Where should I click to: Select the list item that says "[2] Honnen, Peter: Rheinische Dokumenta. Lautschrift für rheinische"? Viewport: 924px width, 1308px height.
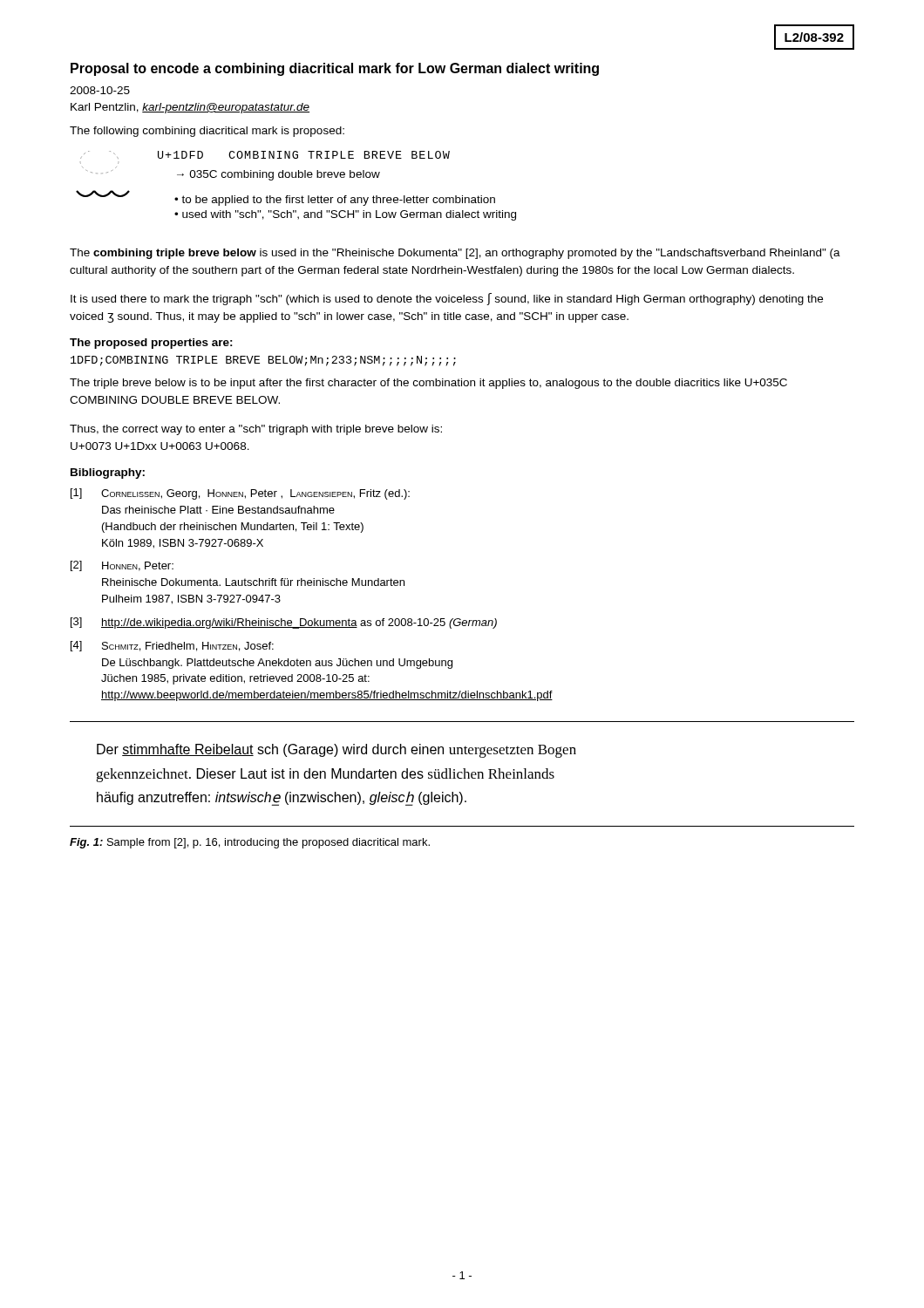(122, 566)
